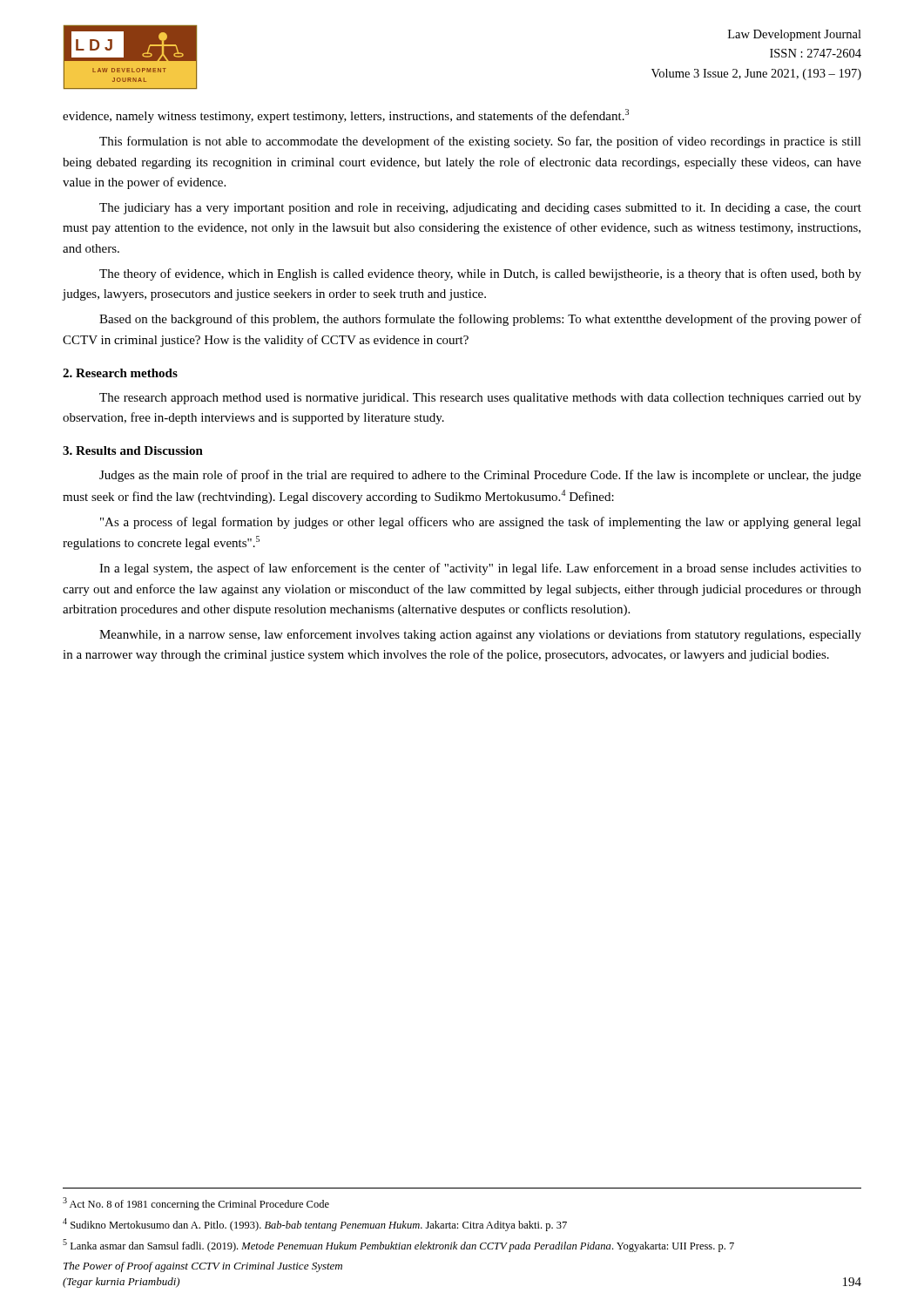Locate the text block starting "The theory of evidence,"
924x1307 pixels.
coord(462,284)
